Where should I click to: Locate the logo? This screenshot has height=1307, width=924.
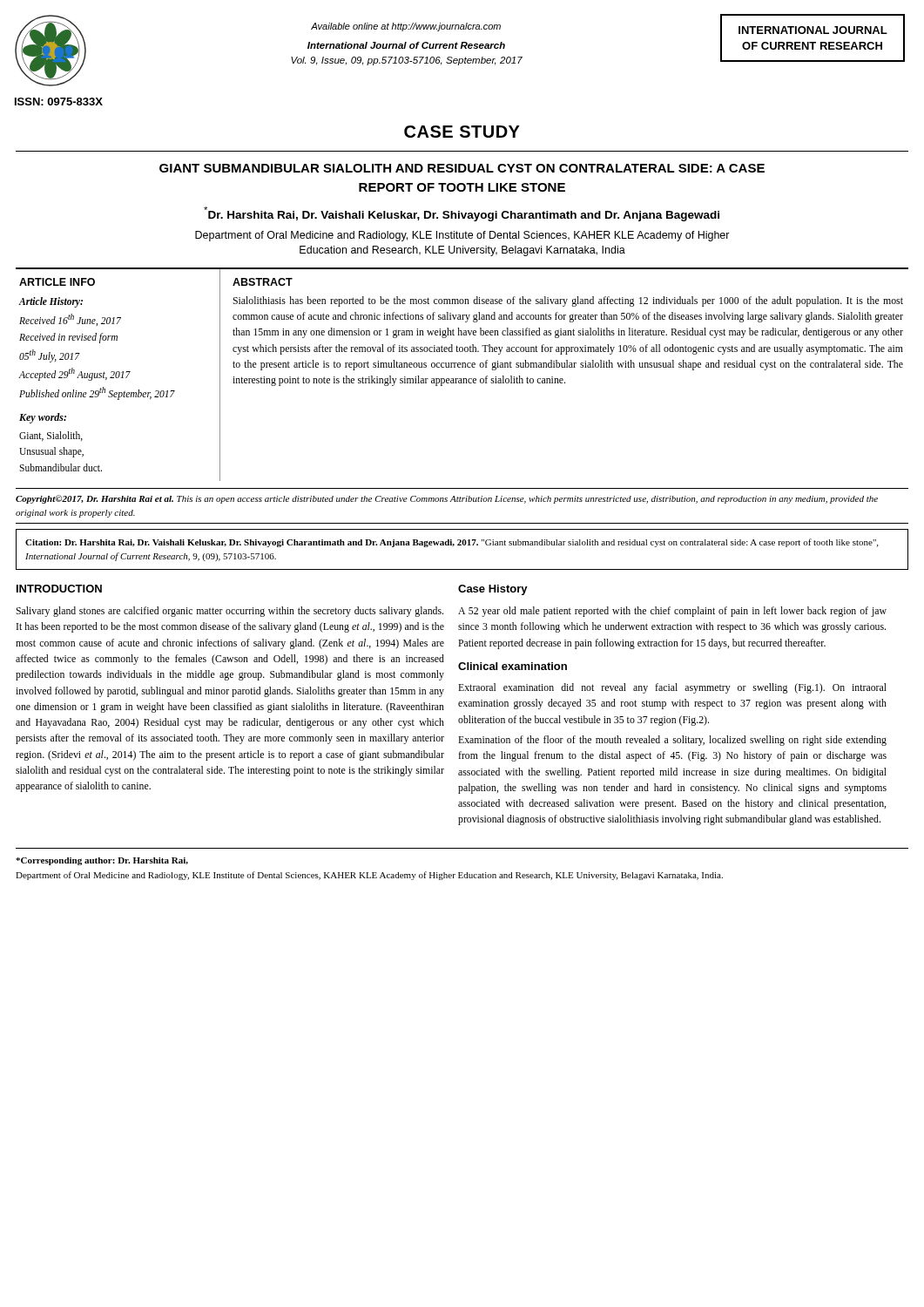(x=53, y=53)
